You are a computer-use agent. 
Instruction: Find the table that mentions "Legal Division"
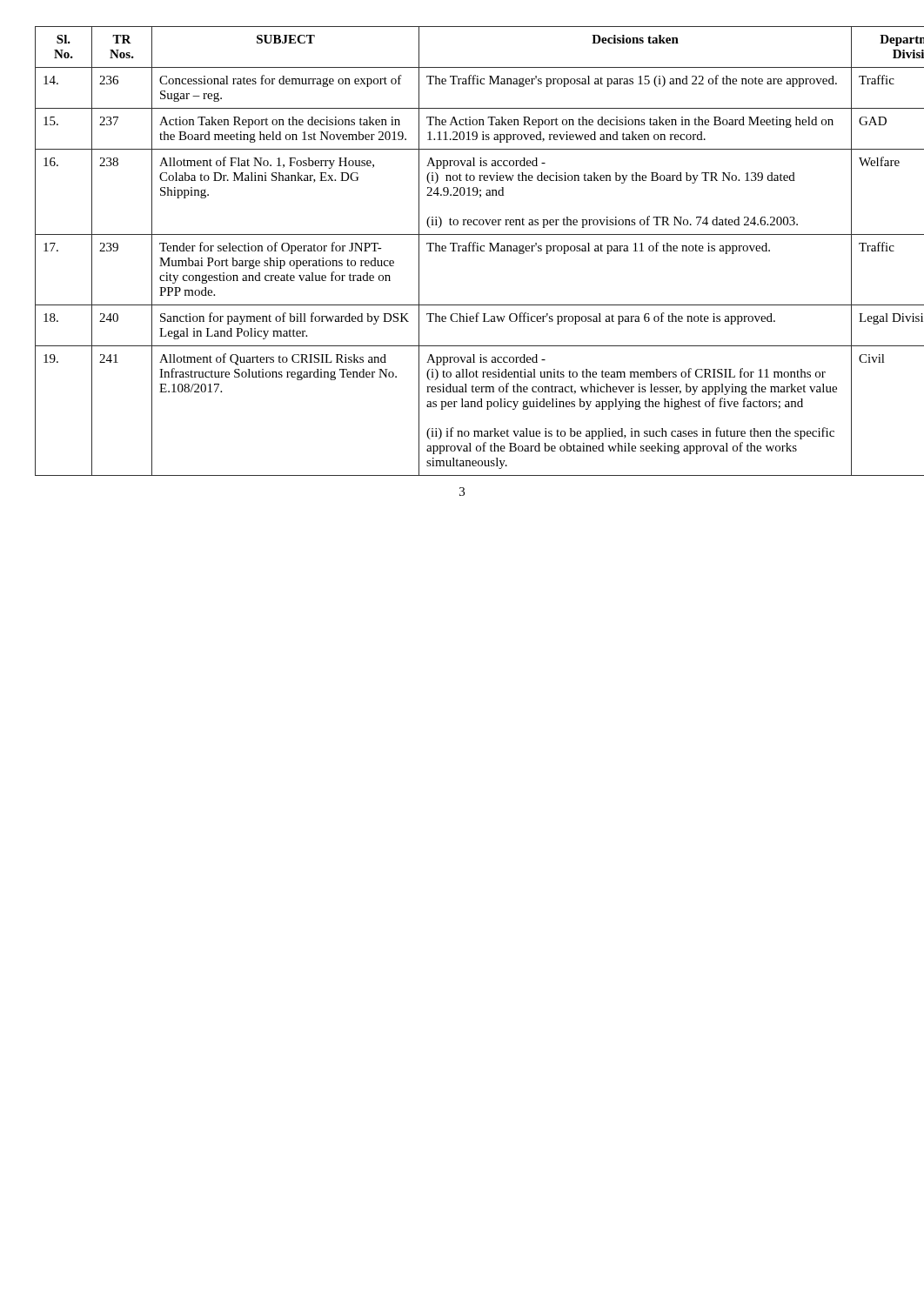[462, 251]
